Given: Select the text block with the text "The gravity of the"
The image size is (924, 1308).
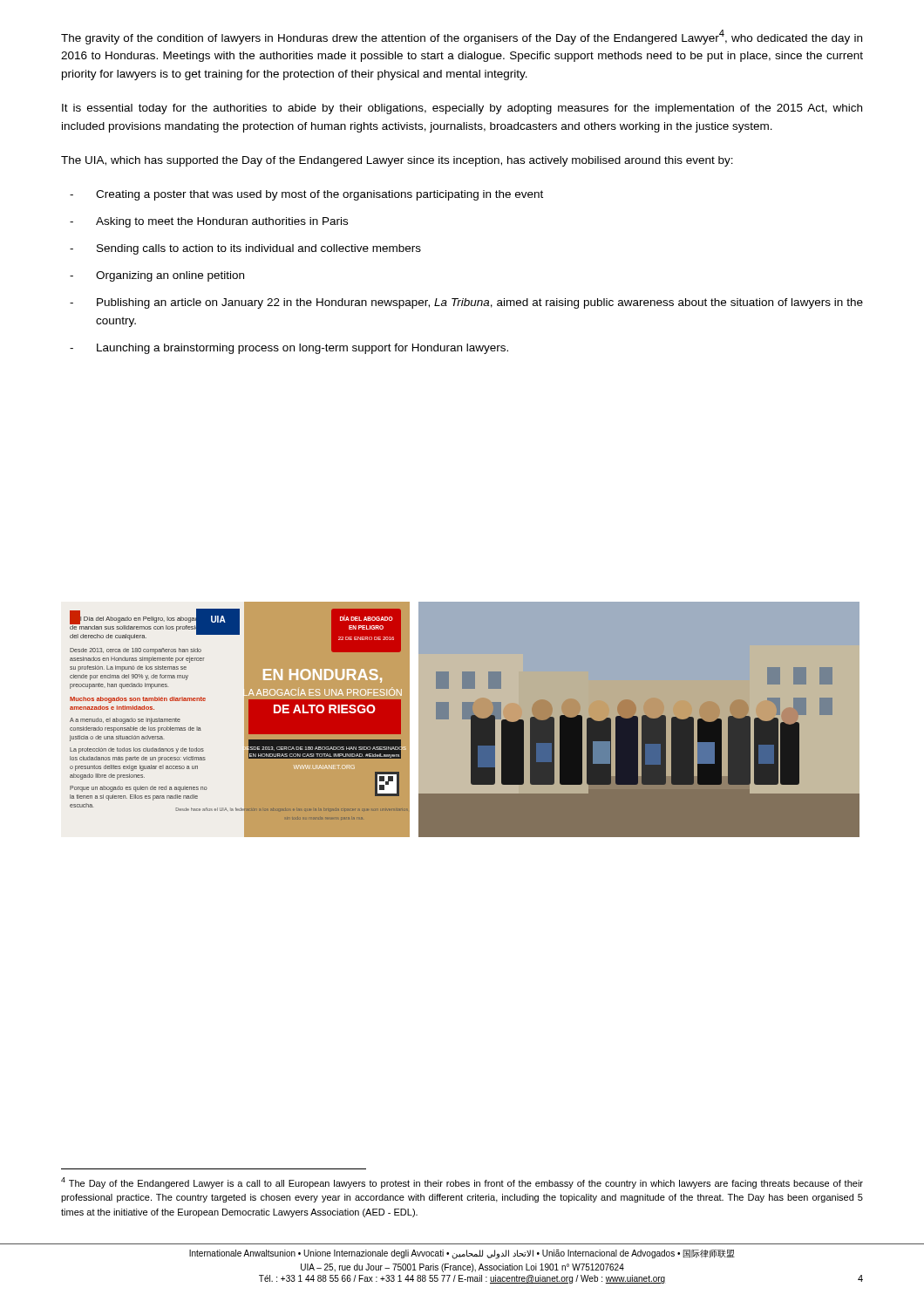Looking at the screenshot, I should [x=462, y=54].
